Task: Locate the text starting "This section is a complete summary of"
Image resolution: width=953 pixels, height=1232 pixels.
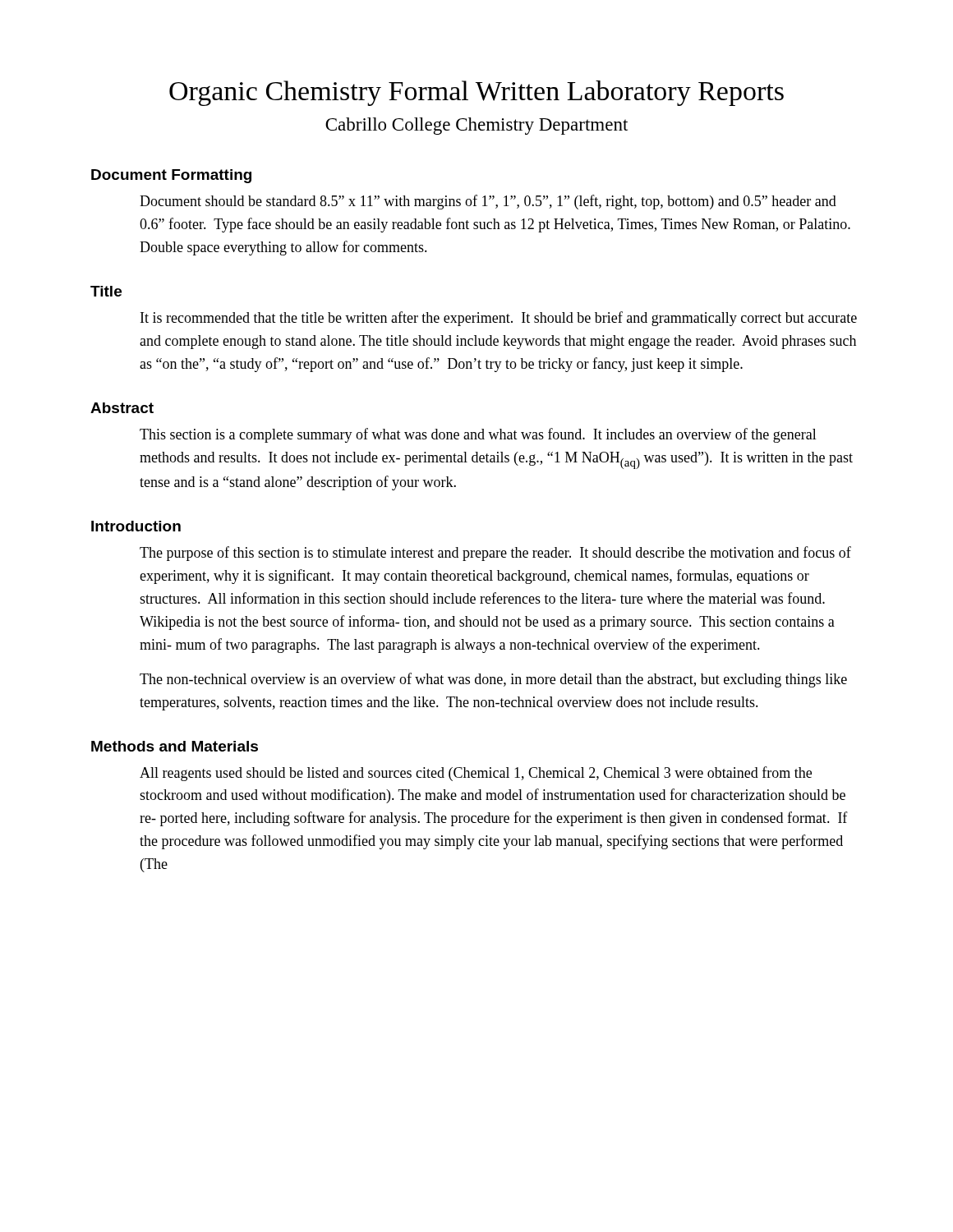Action: point(496,458)
